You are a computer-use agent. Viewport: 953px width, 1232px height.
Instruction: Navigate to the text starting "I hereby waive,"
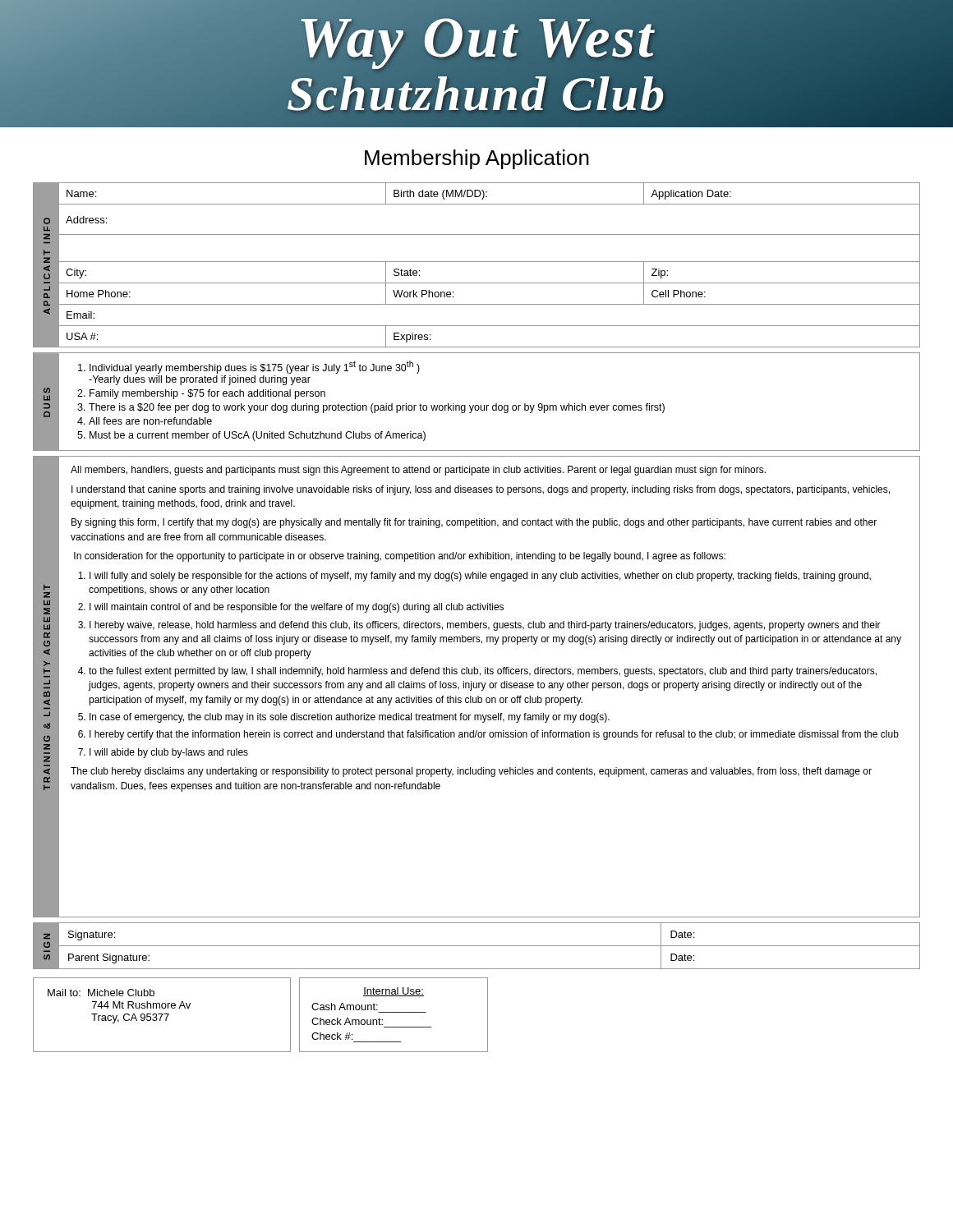[x=495, y=639]
